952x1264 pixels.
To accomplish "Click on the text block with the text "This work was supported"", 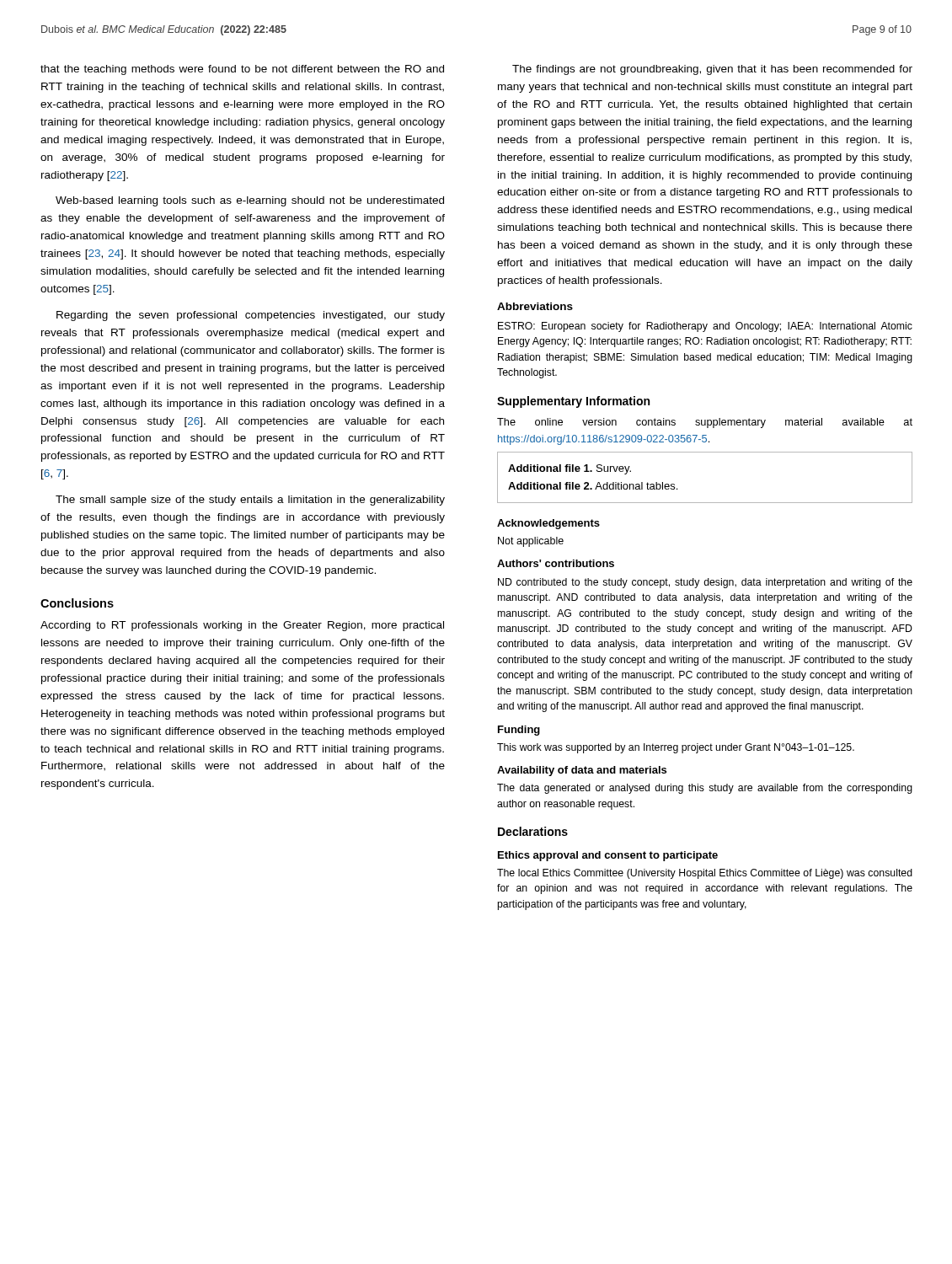I will pyautogui.click(x=705, y=747).
